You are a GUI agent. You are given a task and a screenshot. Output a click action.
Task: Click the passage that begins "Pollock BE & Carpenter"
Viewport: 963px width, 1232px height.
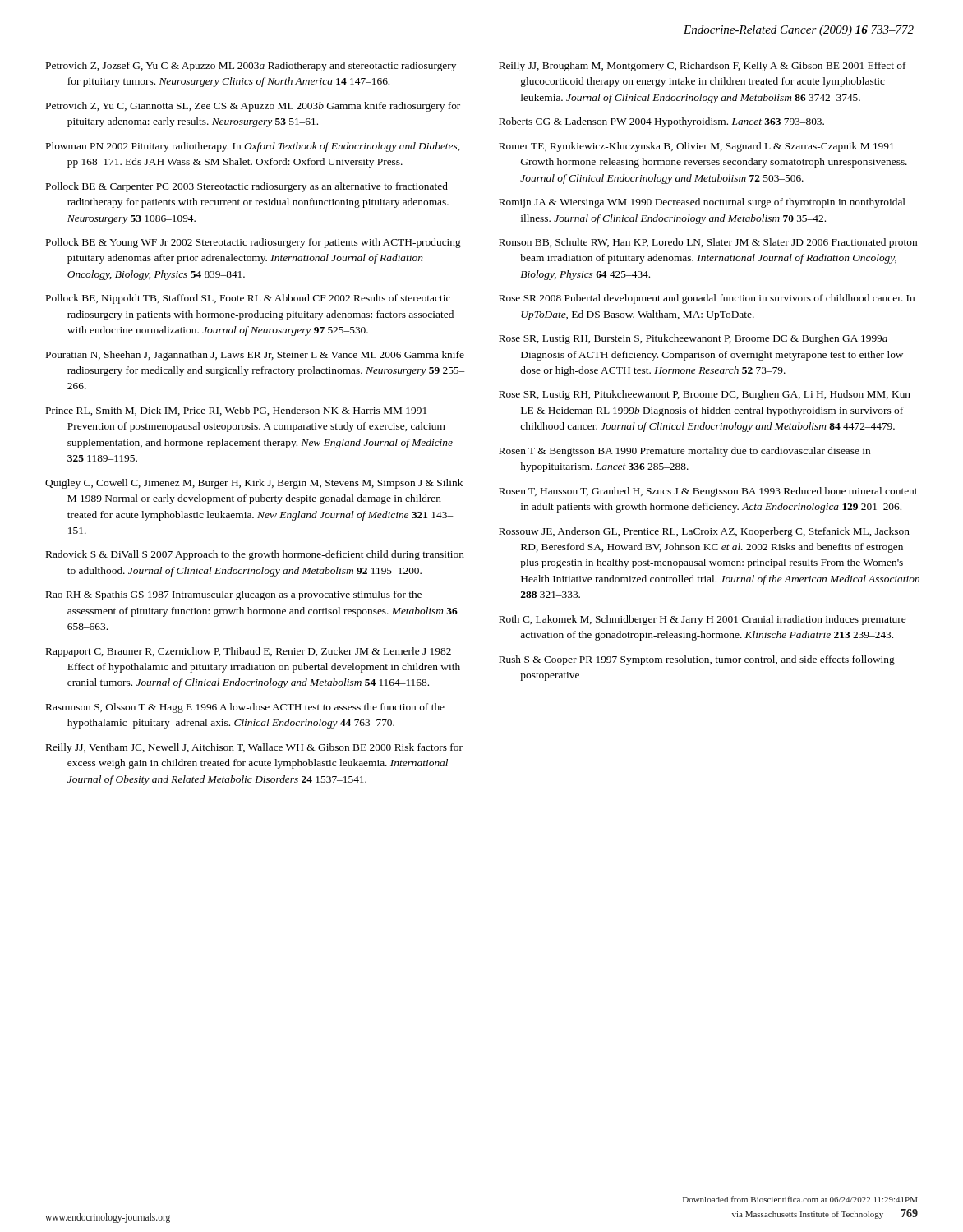247,202
